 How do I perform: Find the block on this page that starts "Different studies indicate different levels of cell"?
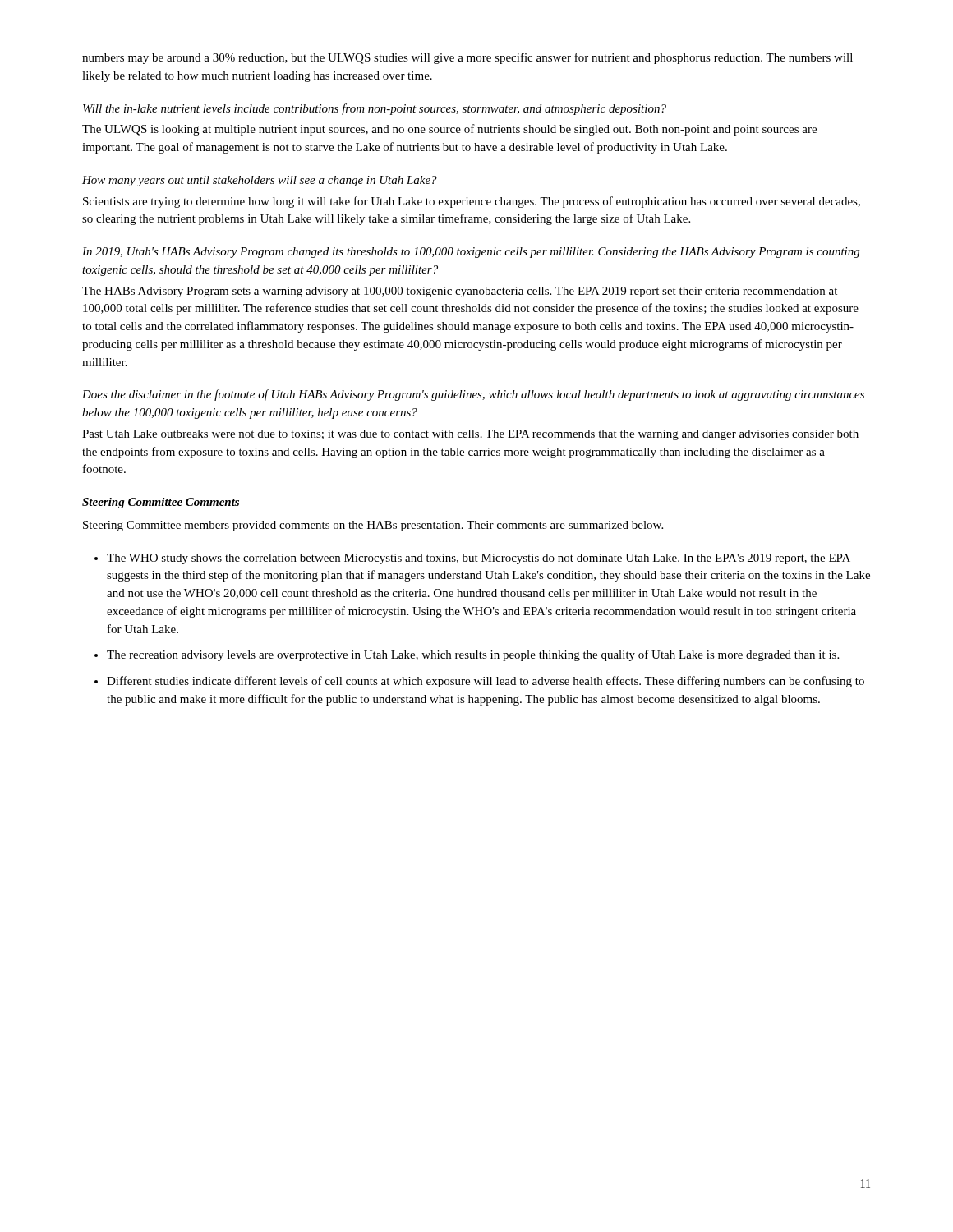[486, 690]
